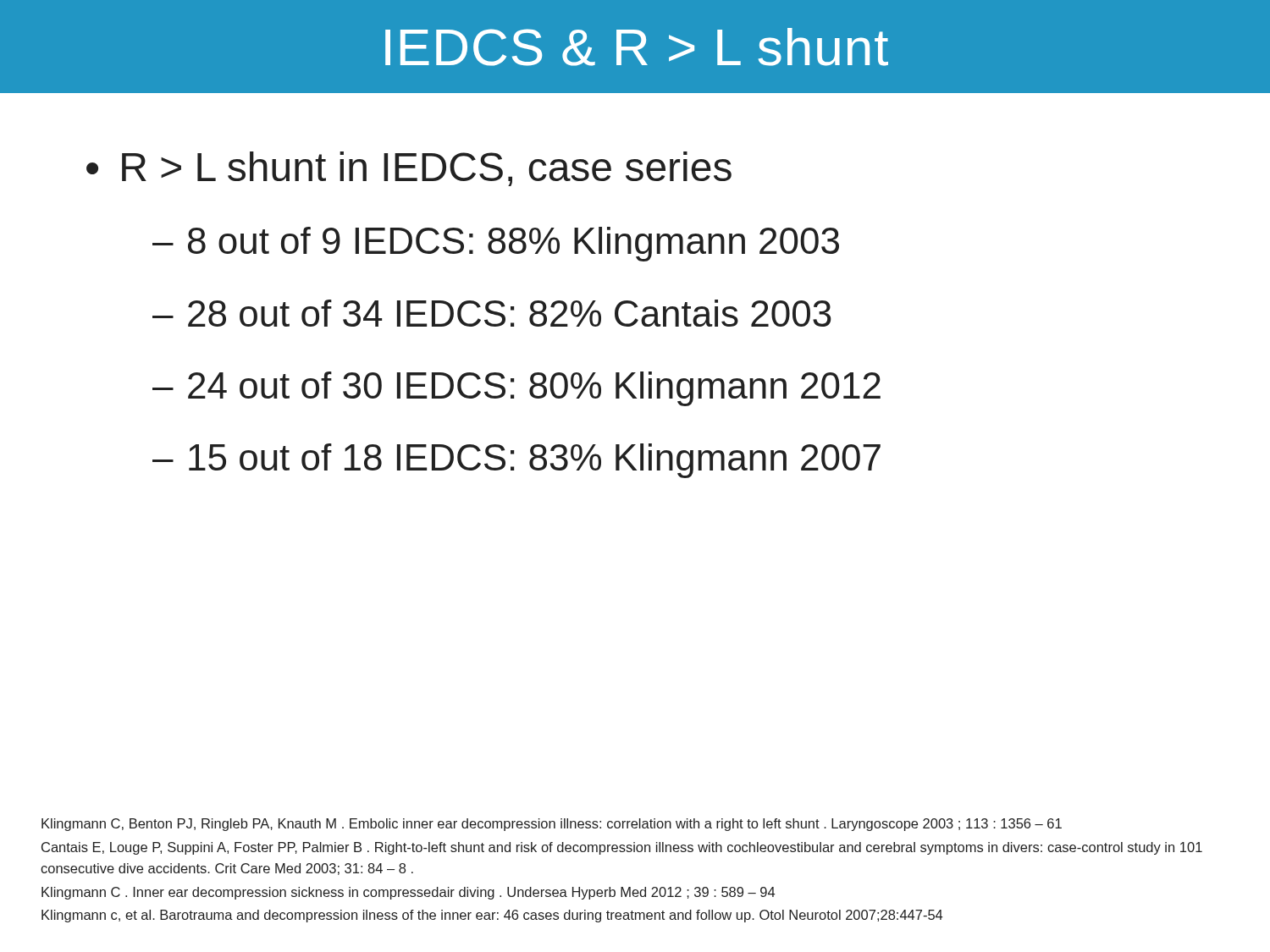Point to the region starting "Klingmann C, Benton PJ,"

click(552, 825)
